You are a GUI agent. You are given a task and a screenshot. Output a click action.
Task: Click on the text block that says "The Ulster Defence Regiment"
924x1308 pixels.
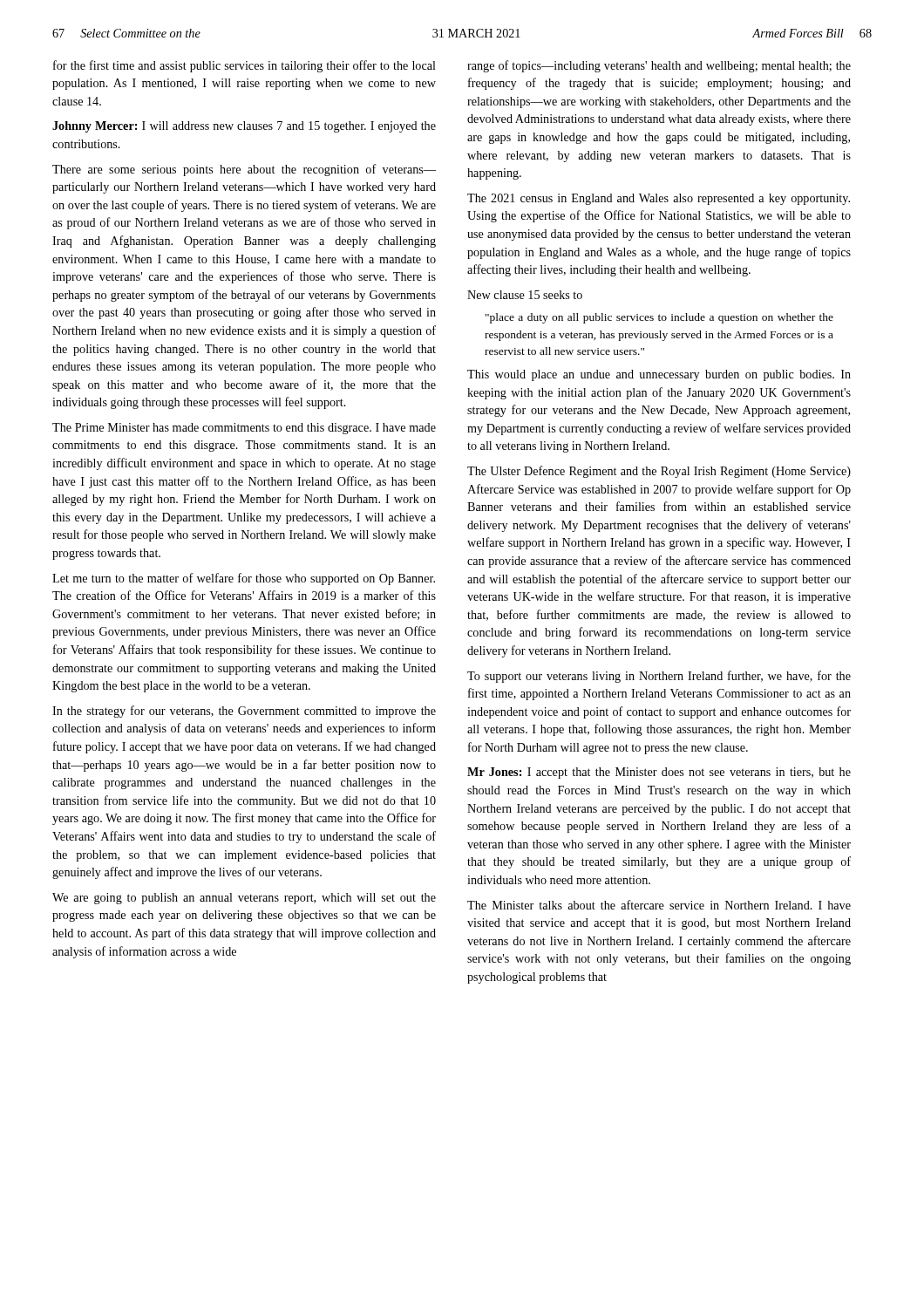(x=659, y=561)
